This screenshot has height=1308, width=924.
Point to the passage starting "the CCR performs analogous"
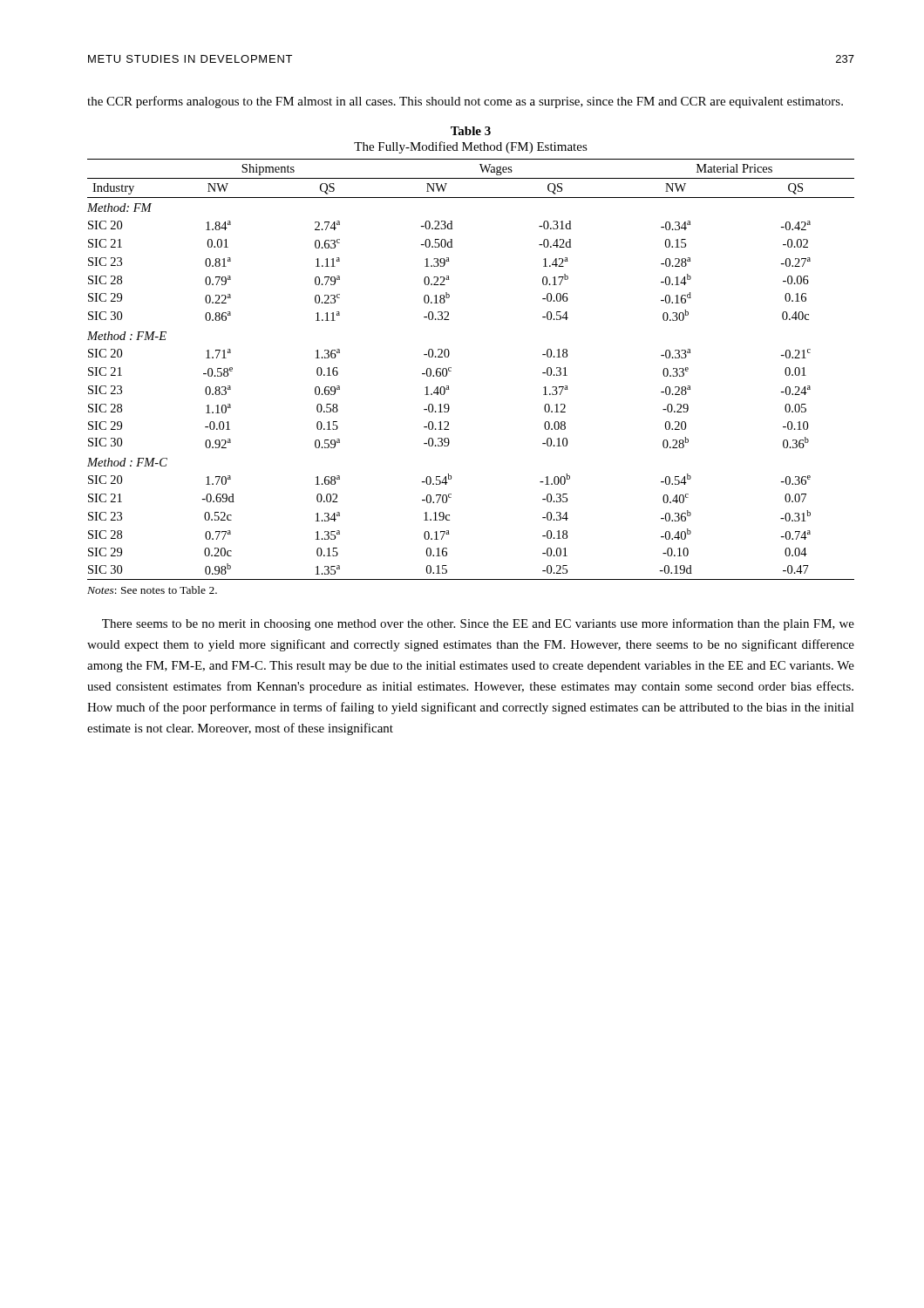point(465,101)
